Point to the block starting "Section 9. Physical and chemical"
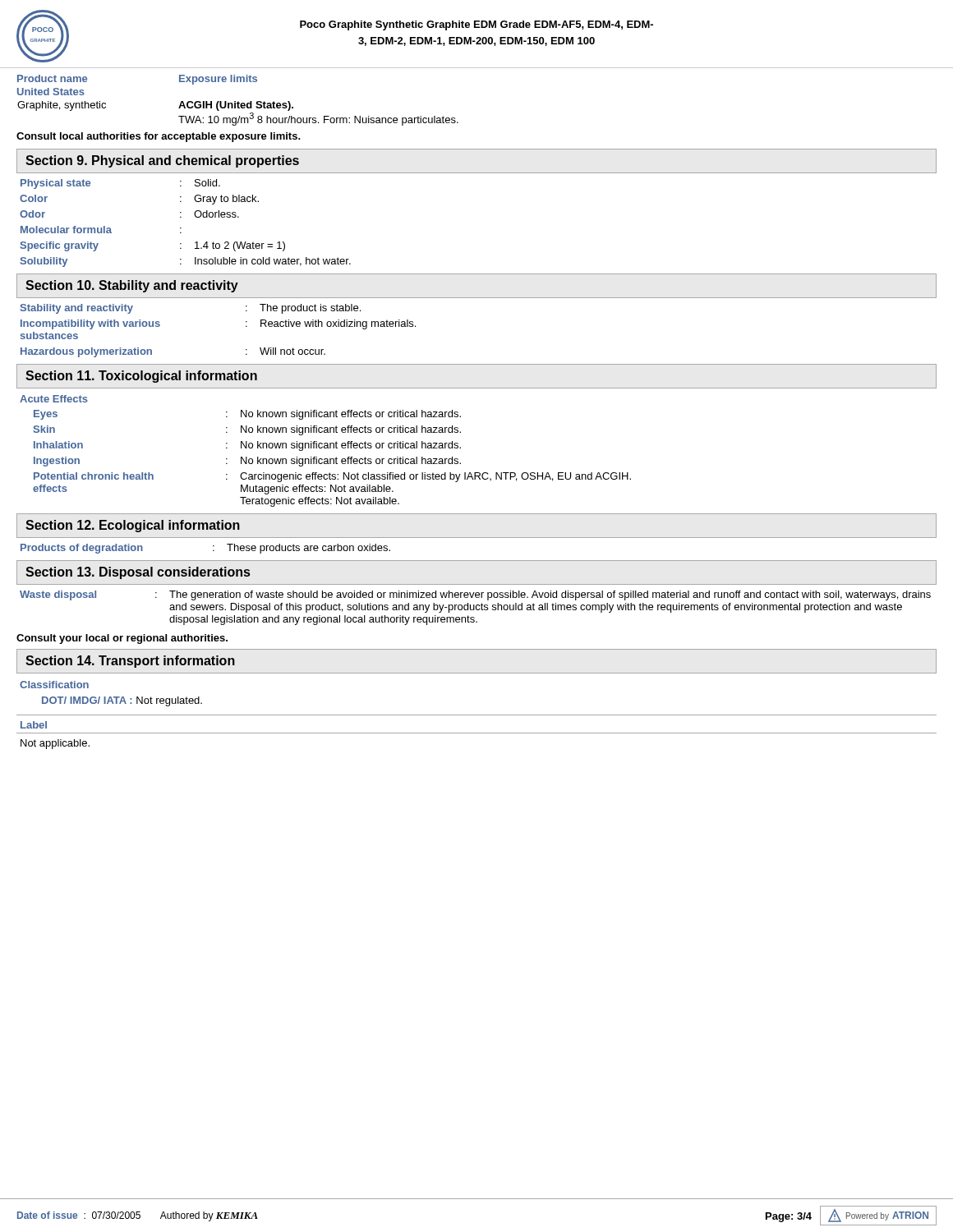This screenshot has height=1232, width=953. pyautogui.click(x=476, y=161)
